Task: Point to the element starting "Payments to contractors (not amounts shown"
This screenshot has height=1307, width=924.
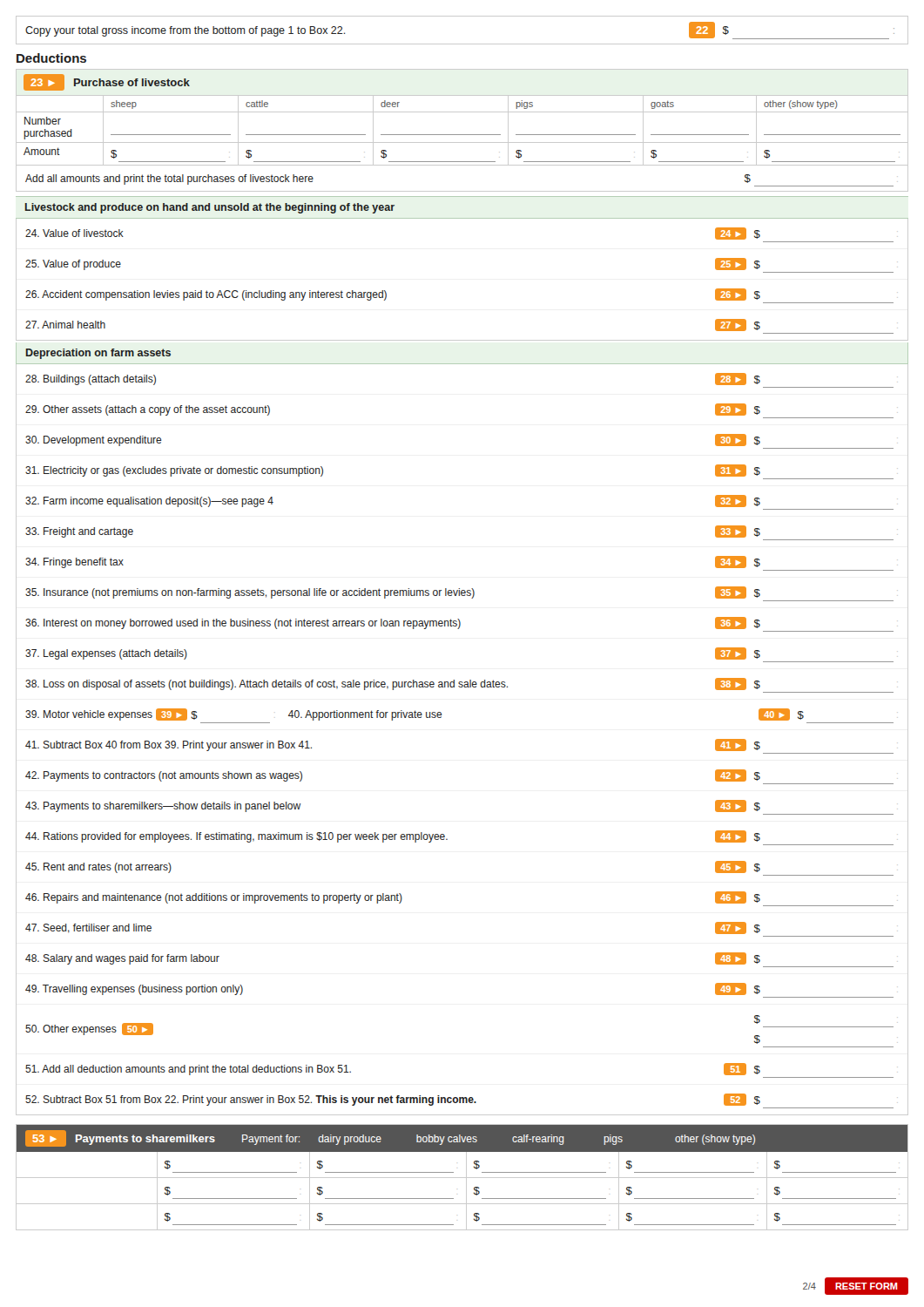Action: pyautogui.click(x=162, y=775)
